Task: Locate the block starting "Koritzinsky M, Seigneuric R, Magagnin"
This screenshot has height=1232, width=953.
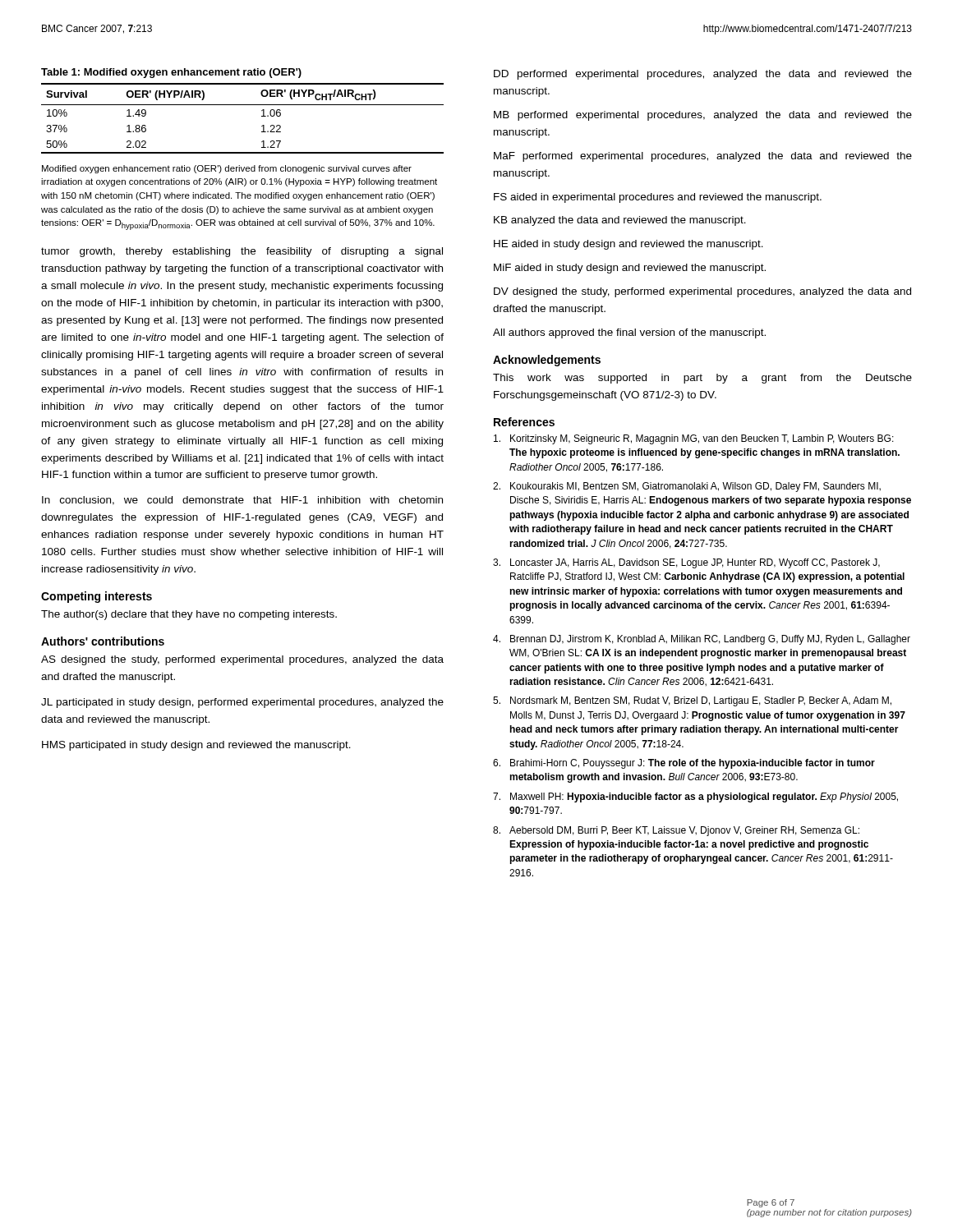Action: (x=702, y=453)
